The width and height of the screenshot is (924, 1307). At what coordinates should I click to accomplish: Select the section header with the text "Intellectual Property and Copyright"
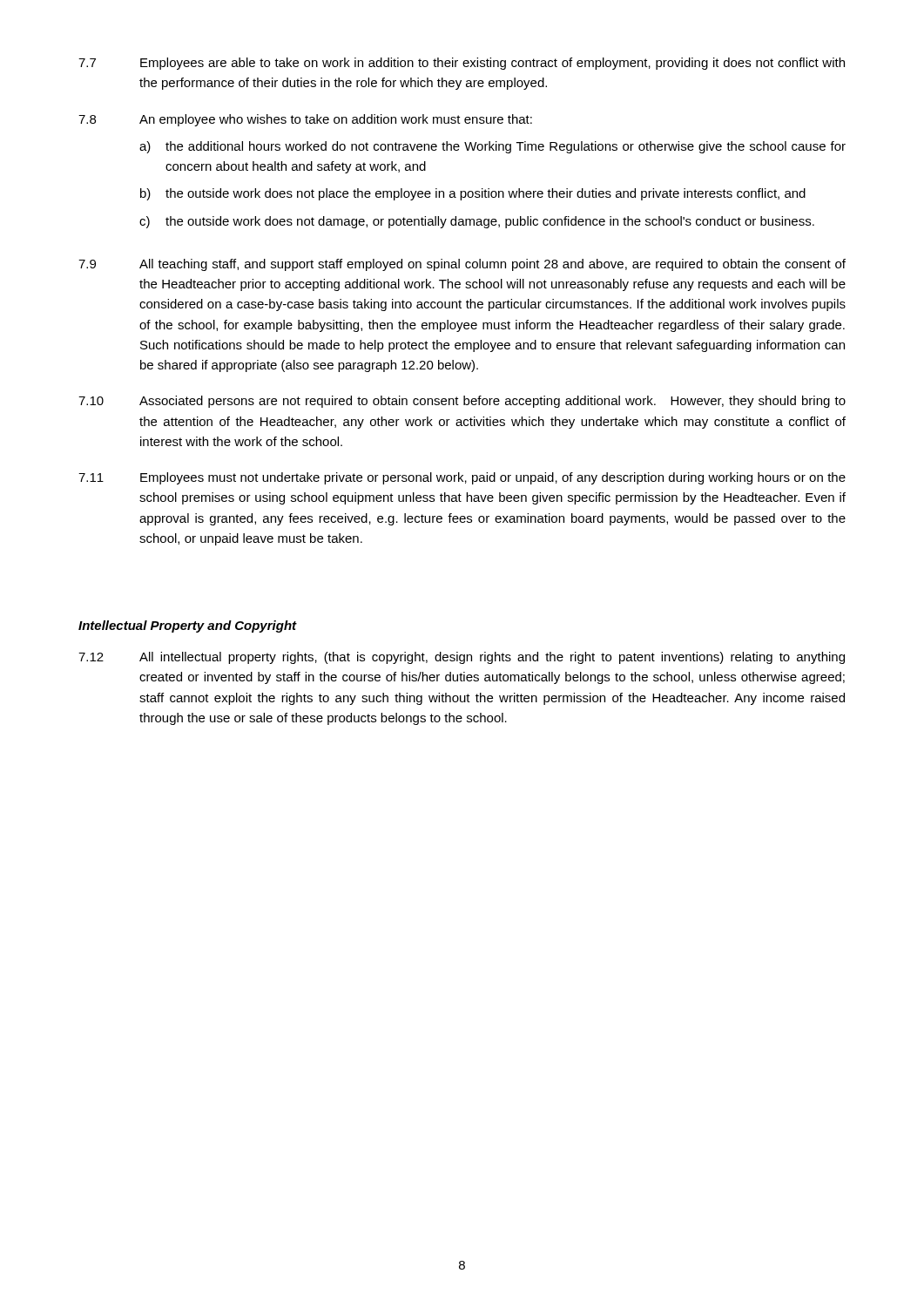pyautogui.click(x=187, y=625)
